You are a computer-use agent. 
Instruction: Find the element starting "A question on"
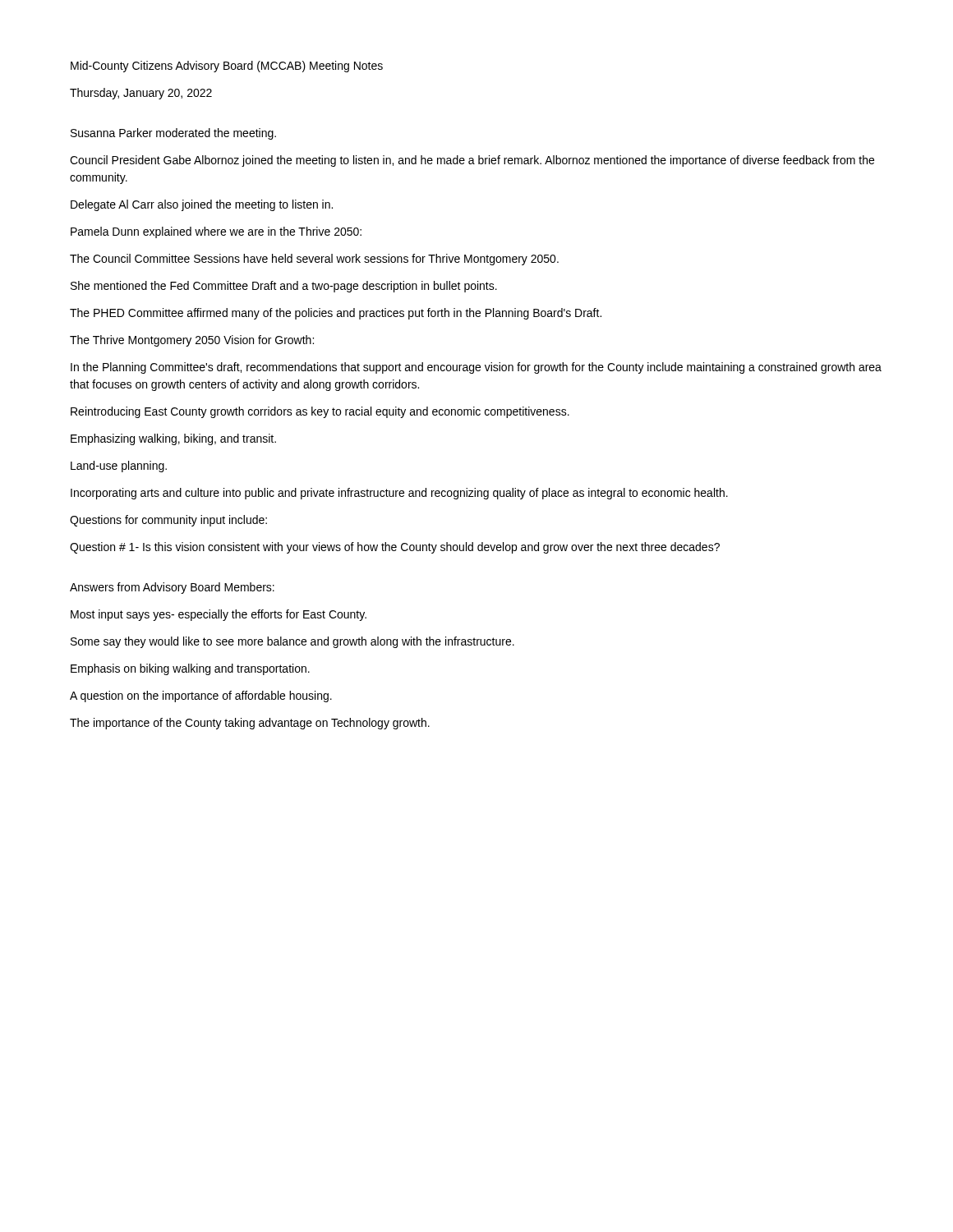tap(201, 696)
